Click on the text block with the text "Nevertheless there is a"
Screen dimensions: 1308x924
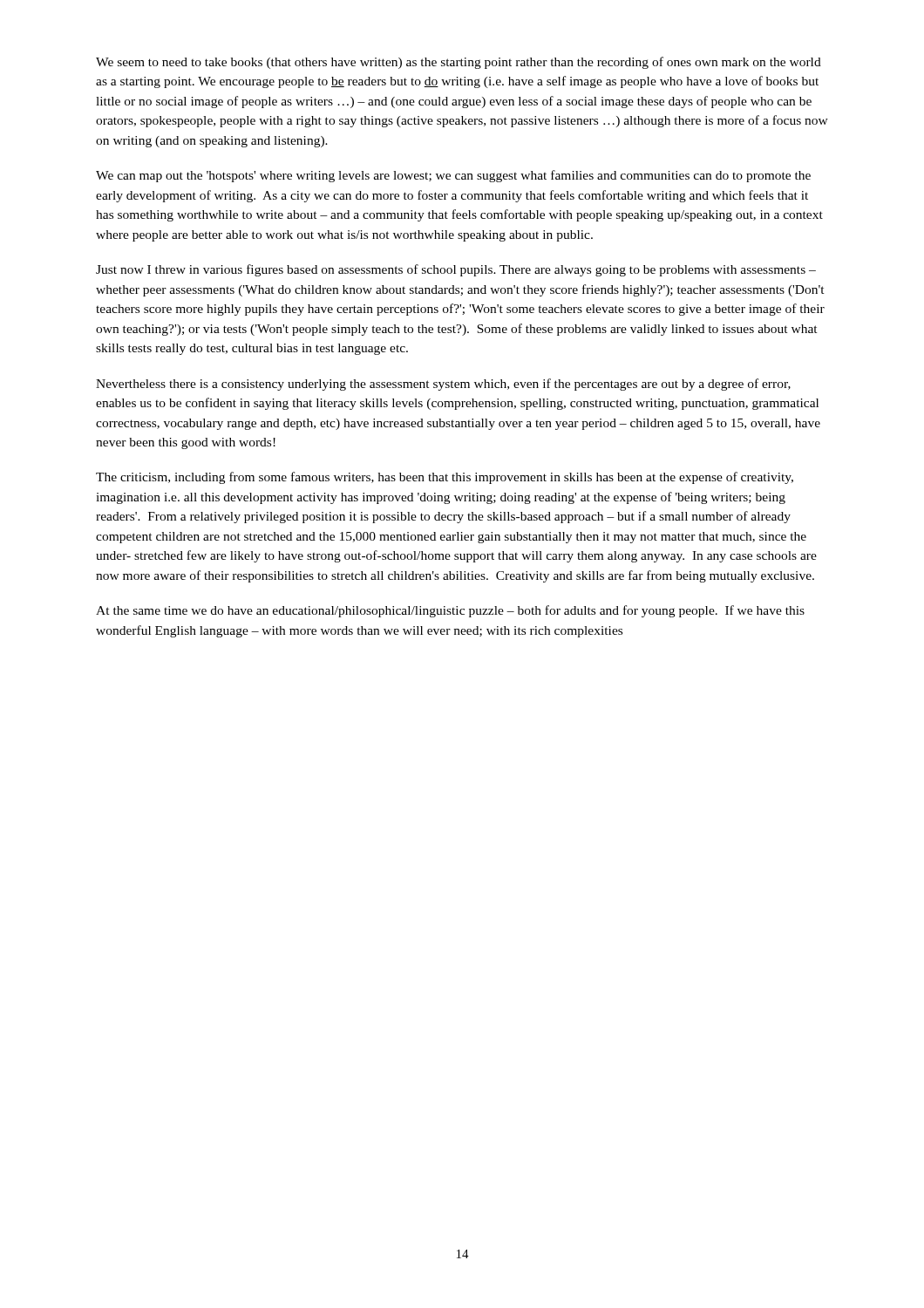click(458, 412)
